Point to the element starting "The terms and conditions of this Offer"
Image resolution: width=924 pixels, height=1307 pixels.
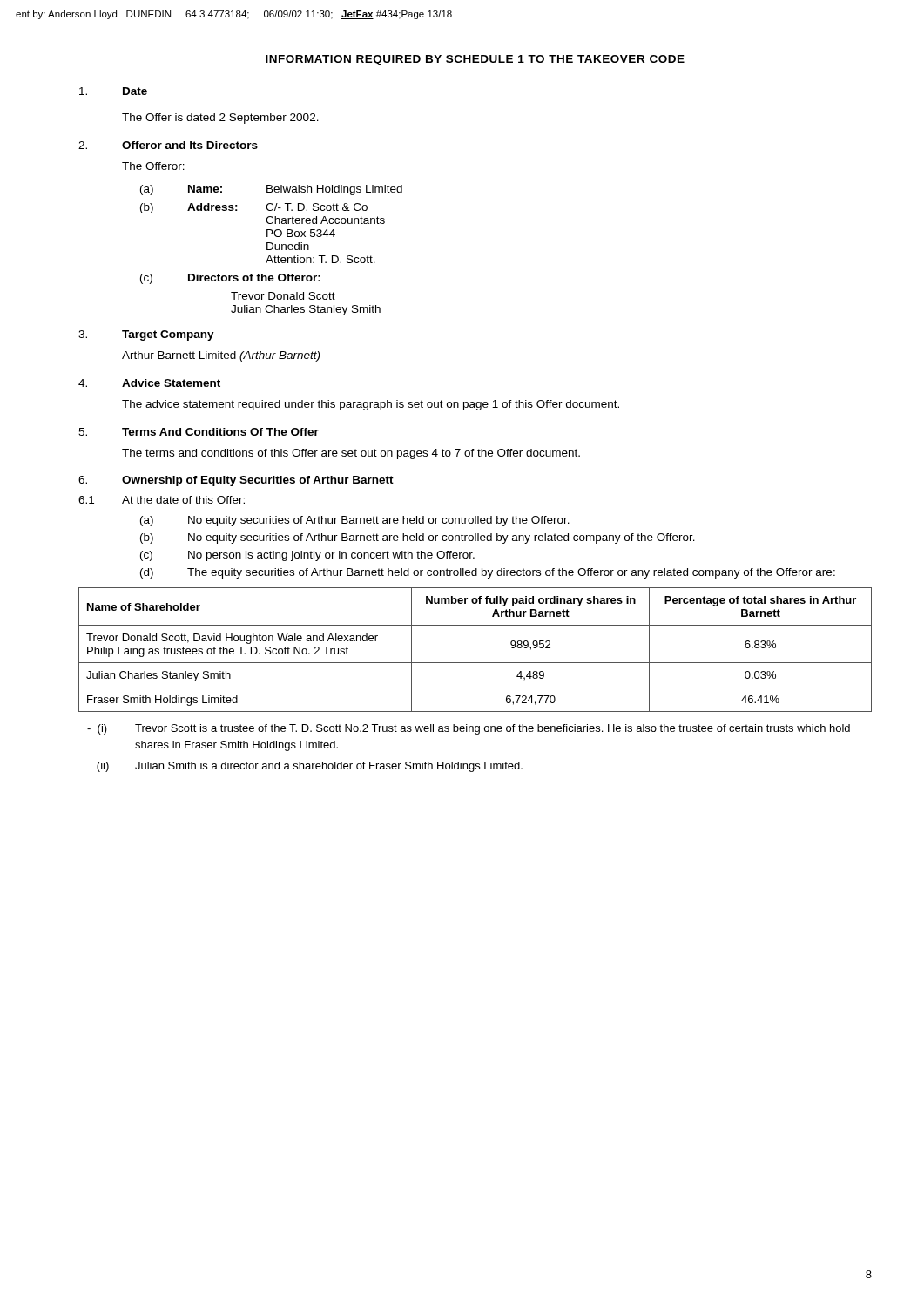click(351, 452)
